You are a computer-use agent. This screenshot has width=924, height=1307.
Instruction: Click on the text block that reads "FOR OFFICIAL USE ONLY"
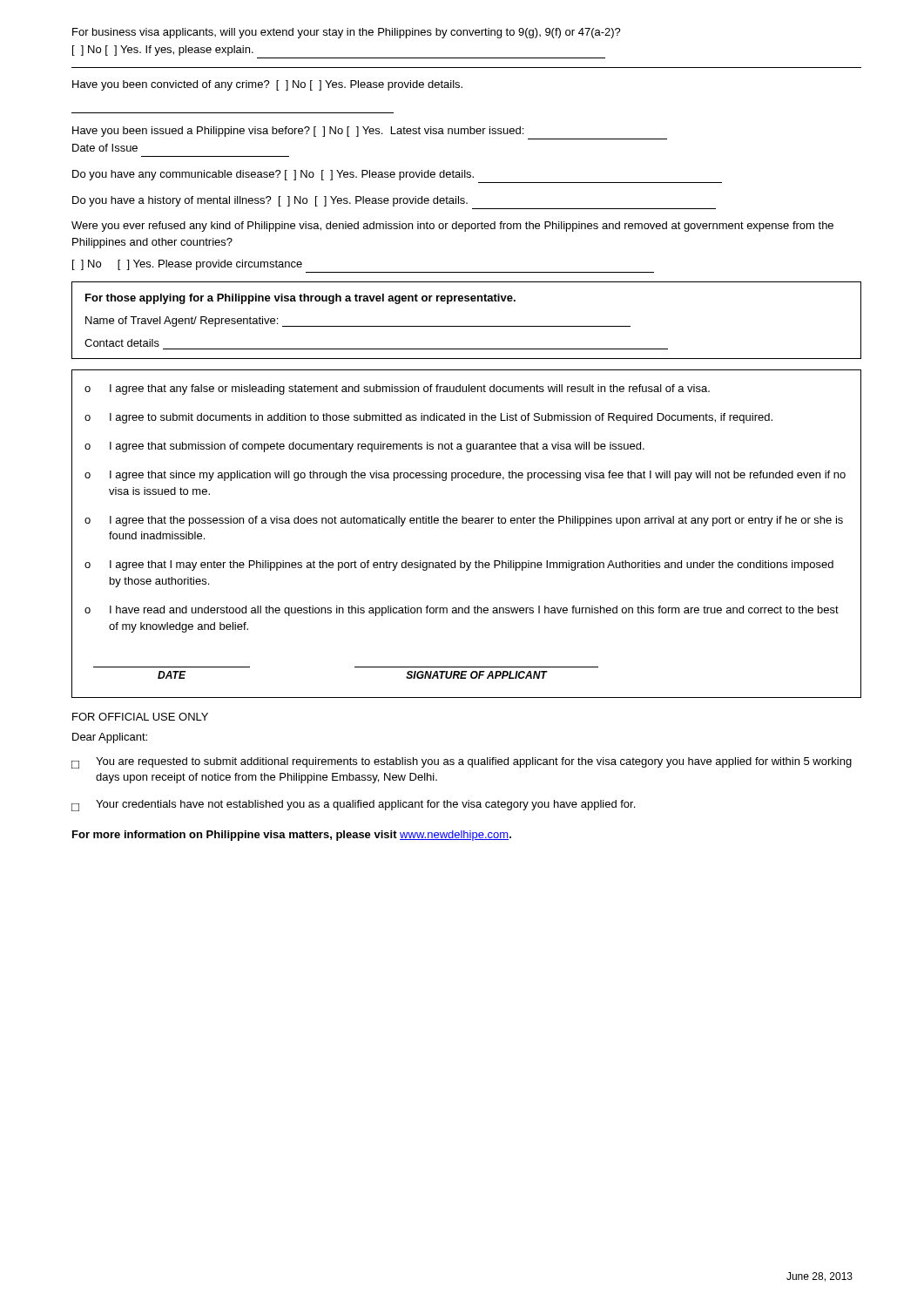pos(466,776)
